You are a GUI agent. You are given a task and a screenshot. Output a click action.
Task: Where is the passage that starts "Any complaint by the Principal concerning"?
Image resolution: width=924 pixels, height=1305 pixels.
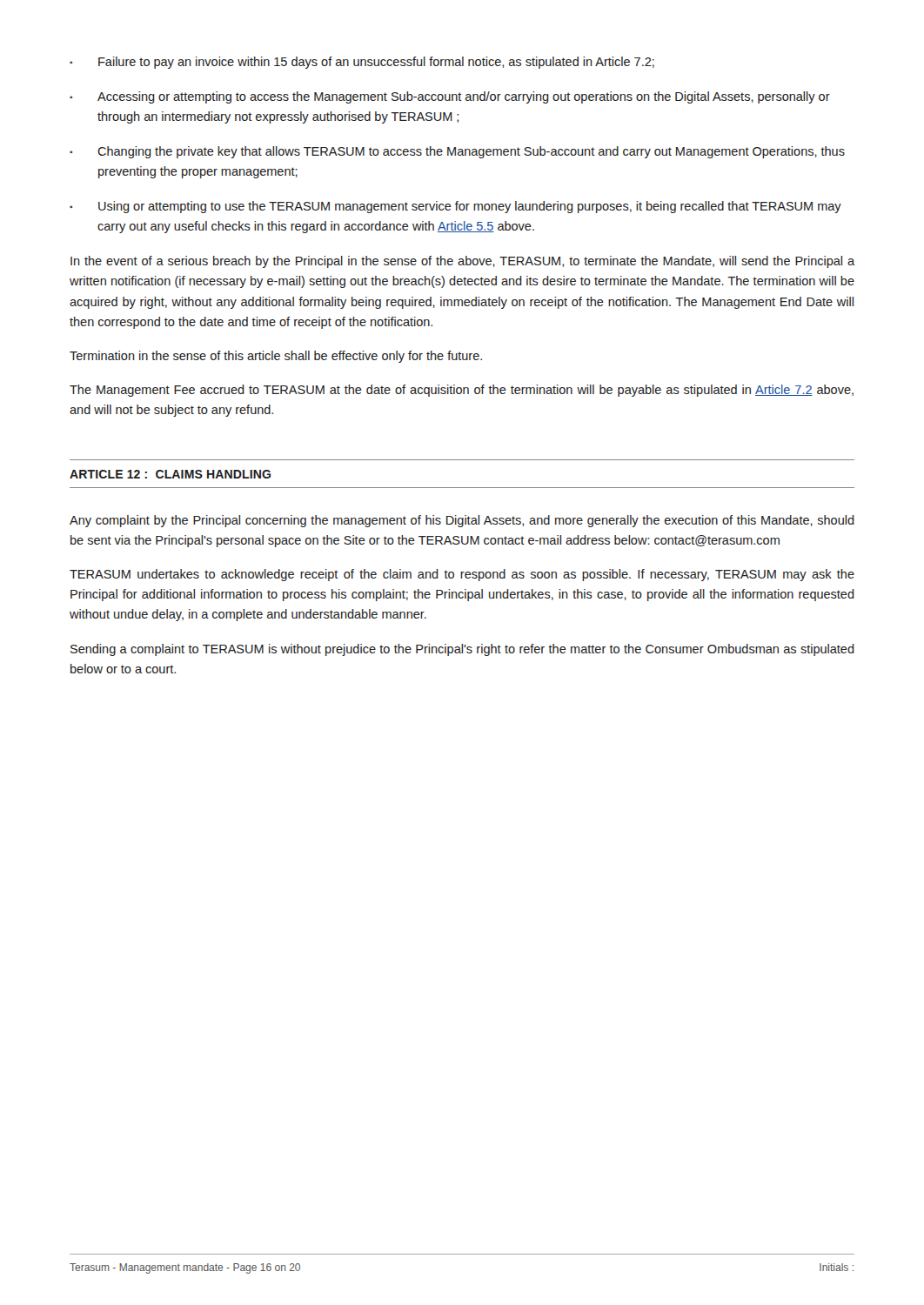[x=462, y=530]
